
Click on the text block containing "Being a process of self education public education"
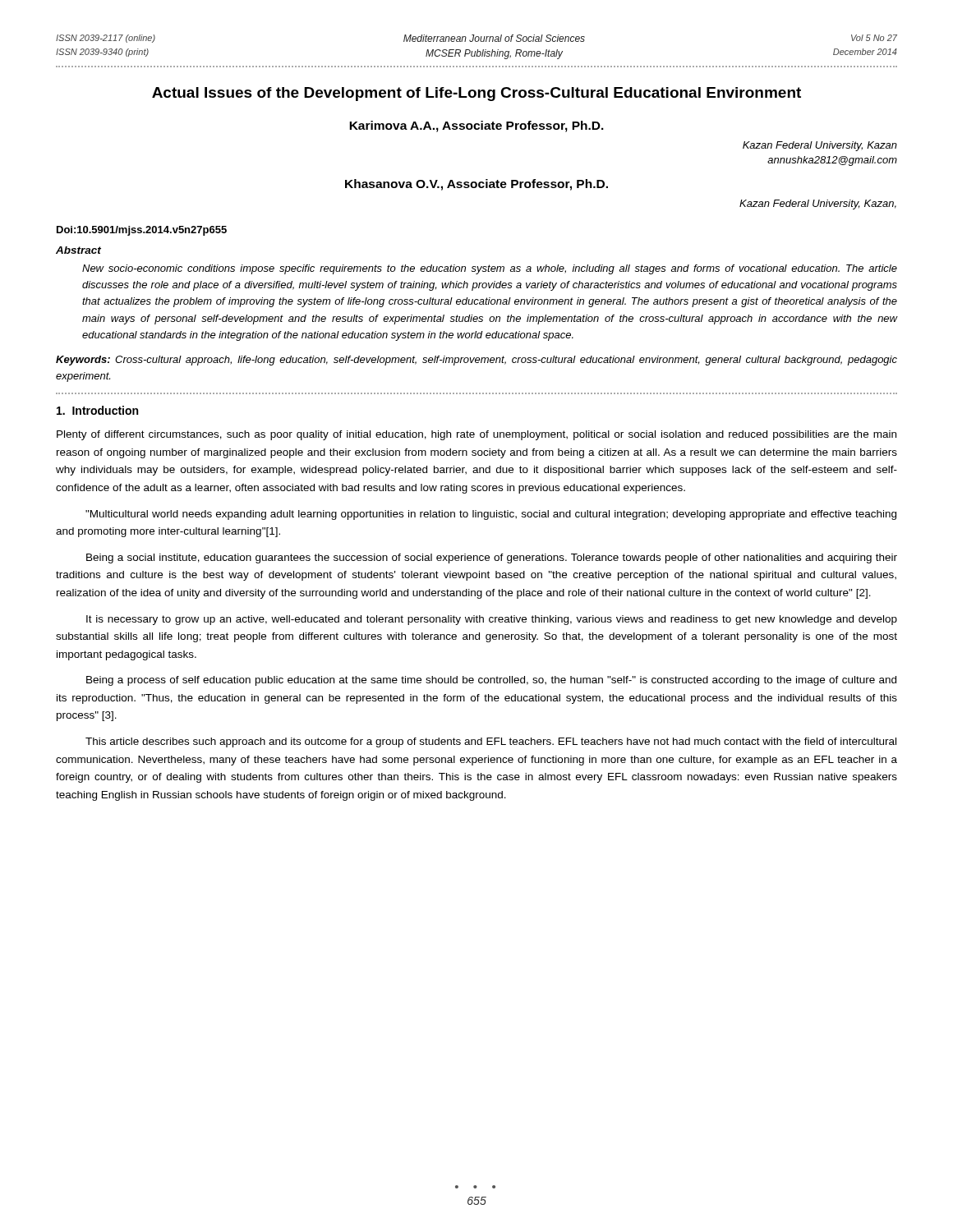click(476, 698)
